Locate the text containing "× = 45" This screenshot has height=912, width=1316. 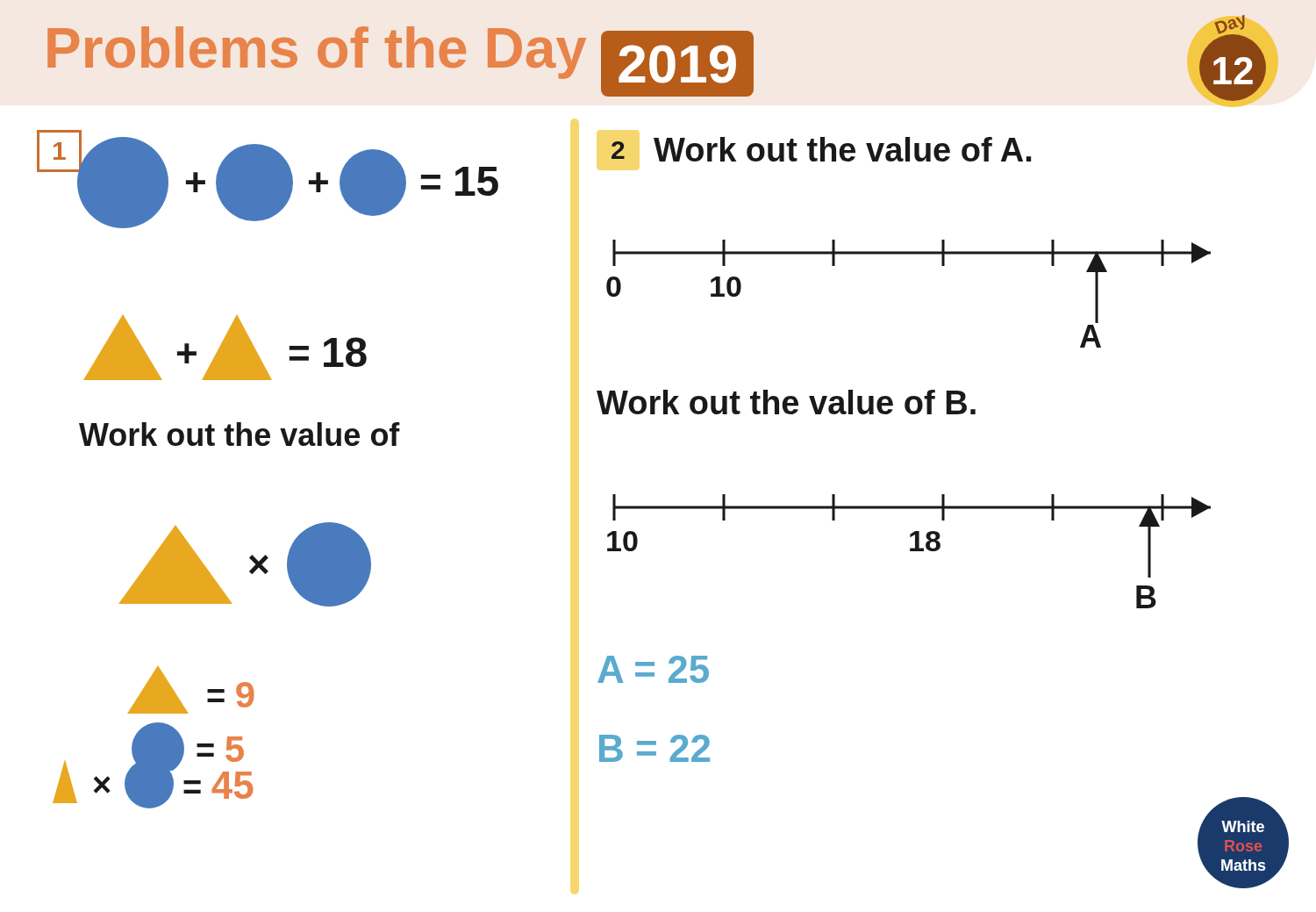[x=237, y=781]
